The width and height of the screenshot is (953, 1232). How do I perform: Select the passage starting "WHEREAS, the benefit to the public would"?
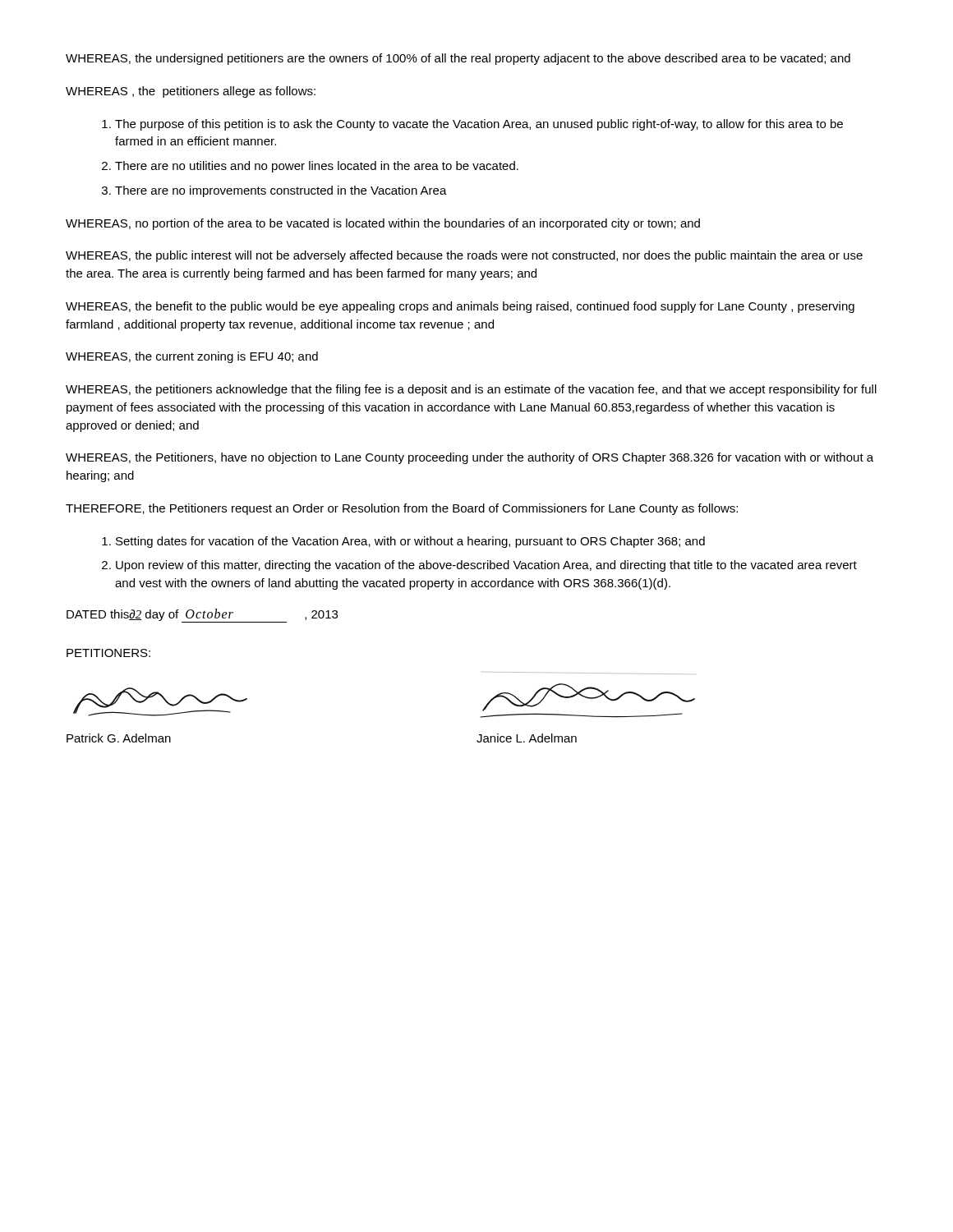[x=460, y=315]
